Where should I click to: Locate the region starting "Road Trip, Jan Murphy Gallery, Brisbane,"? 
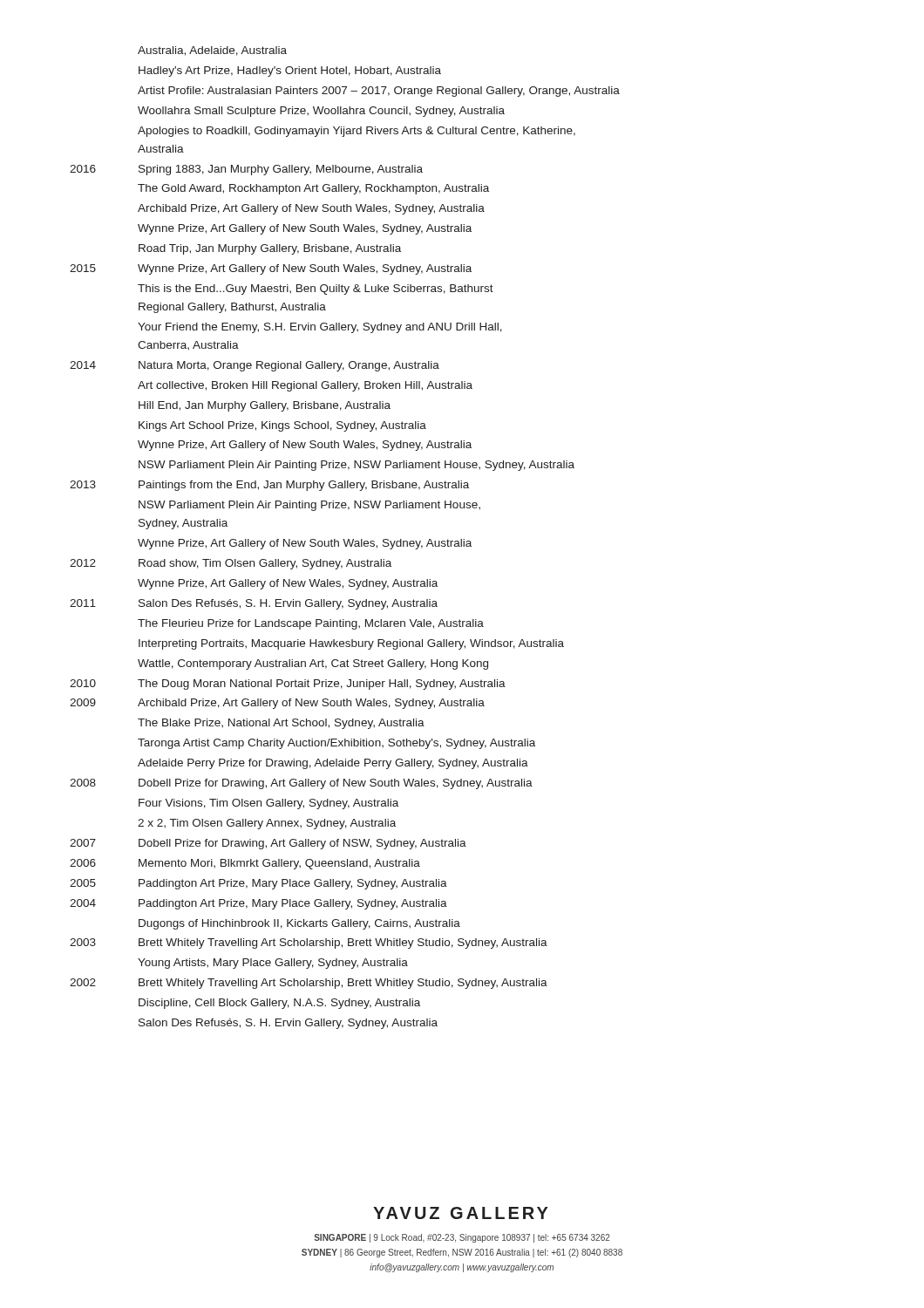pyautogui.click(x=270, y=249)
